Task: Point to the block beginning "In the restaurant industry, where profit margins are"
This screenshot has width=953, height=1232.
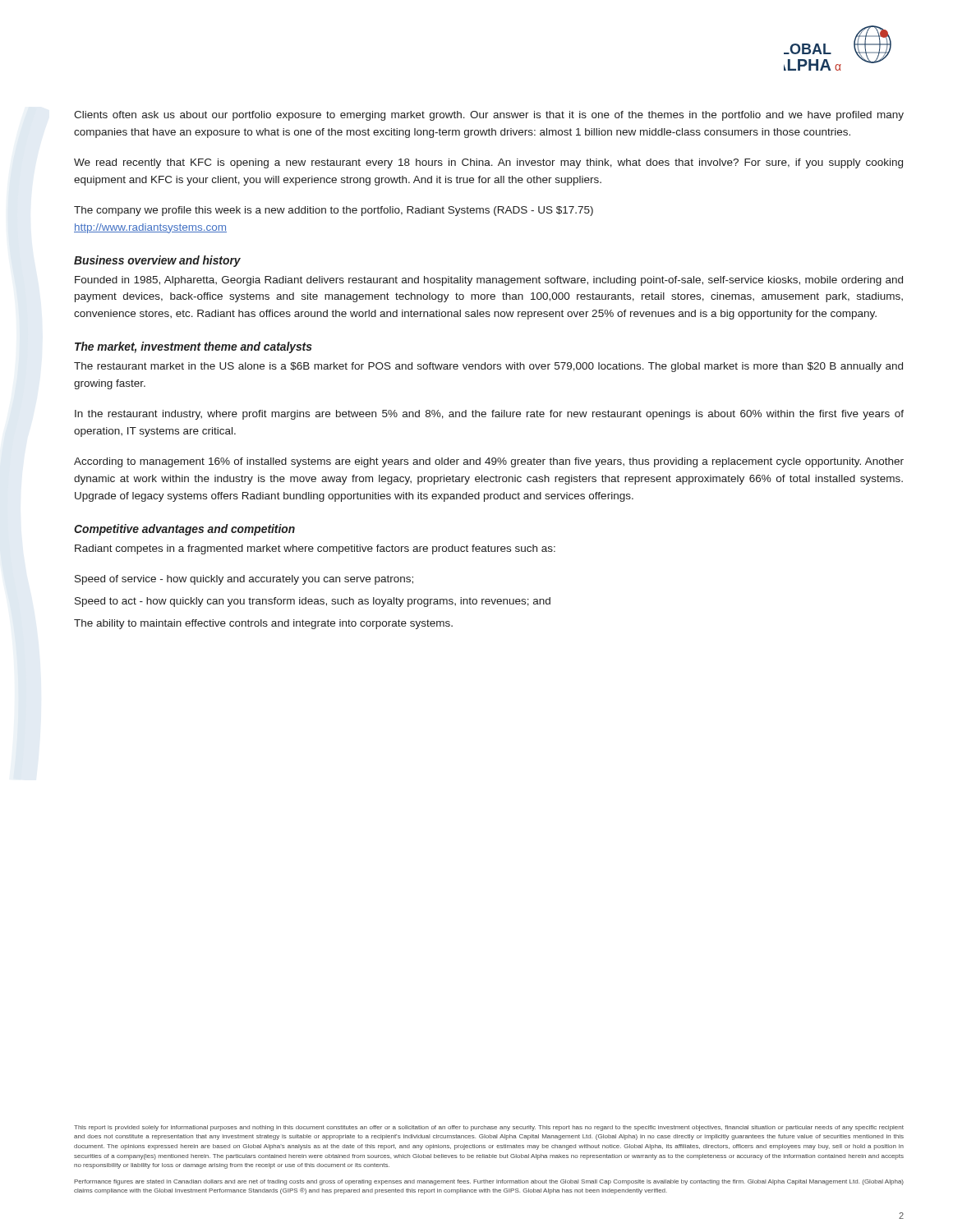Action: [x=489, y=423]
